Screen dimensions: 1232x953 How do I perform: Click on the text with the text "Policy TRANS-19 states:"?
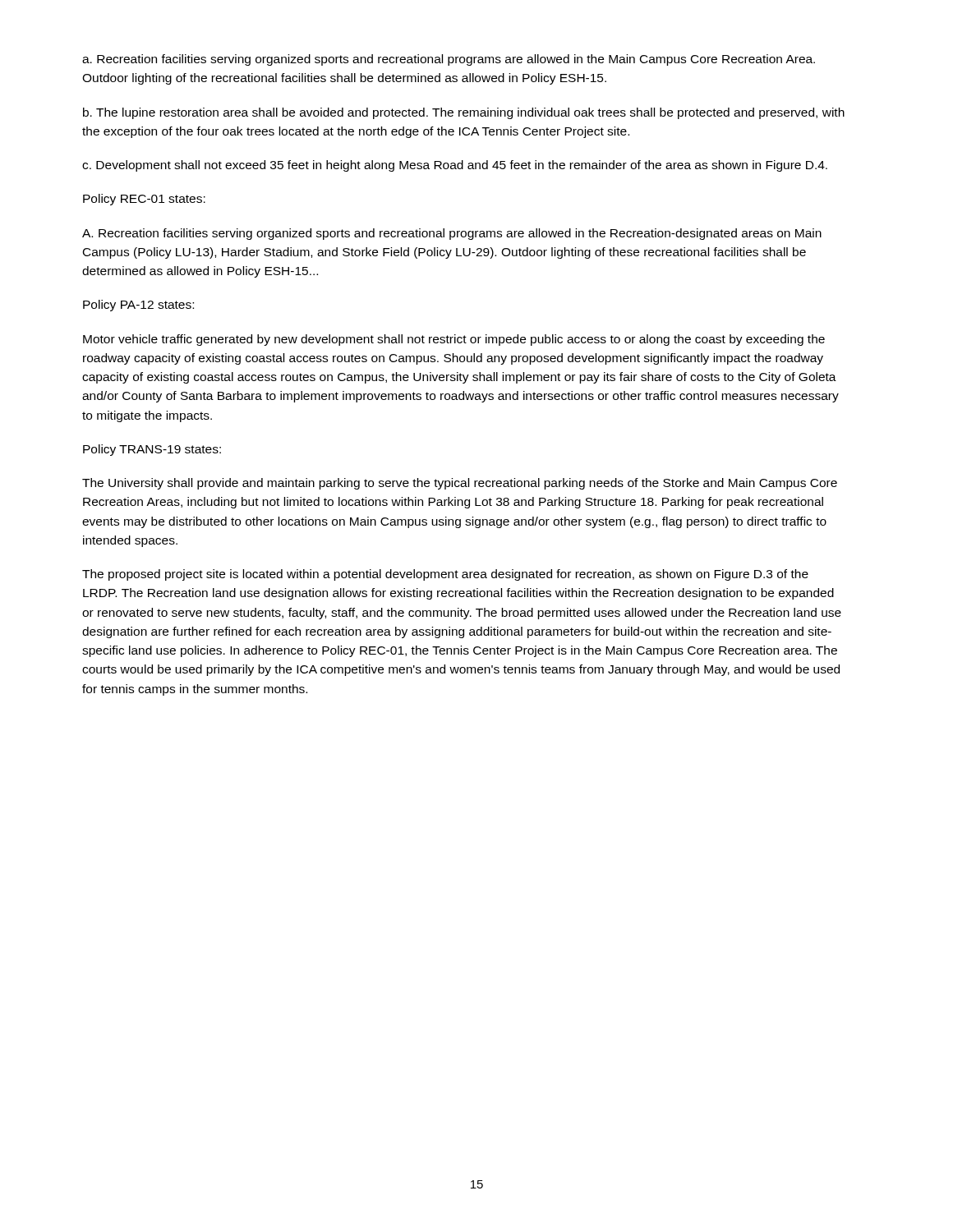[152, 449]
